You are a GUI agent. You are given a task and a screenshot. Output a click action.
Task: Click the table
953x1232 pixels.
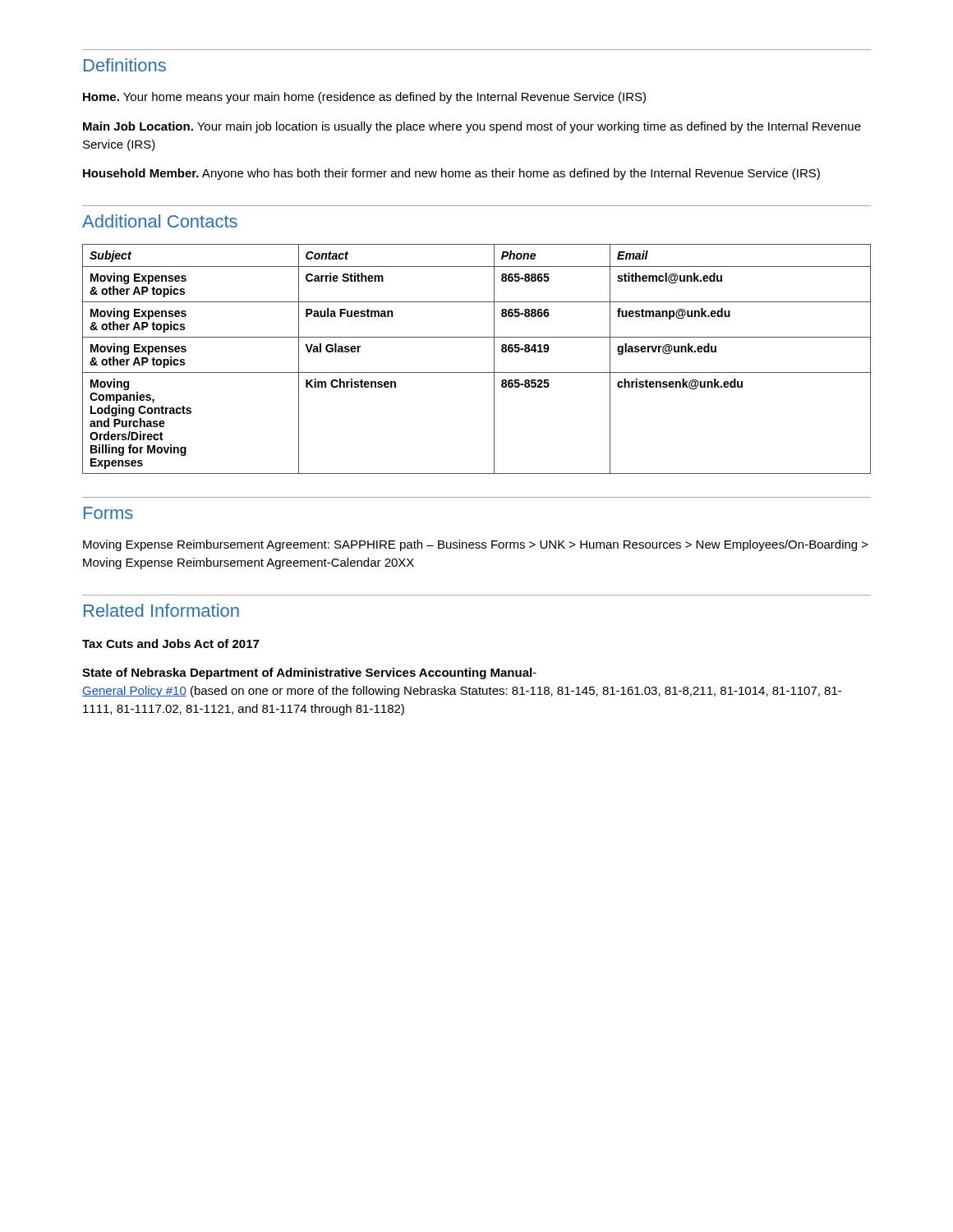(x=476, y=359)
